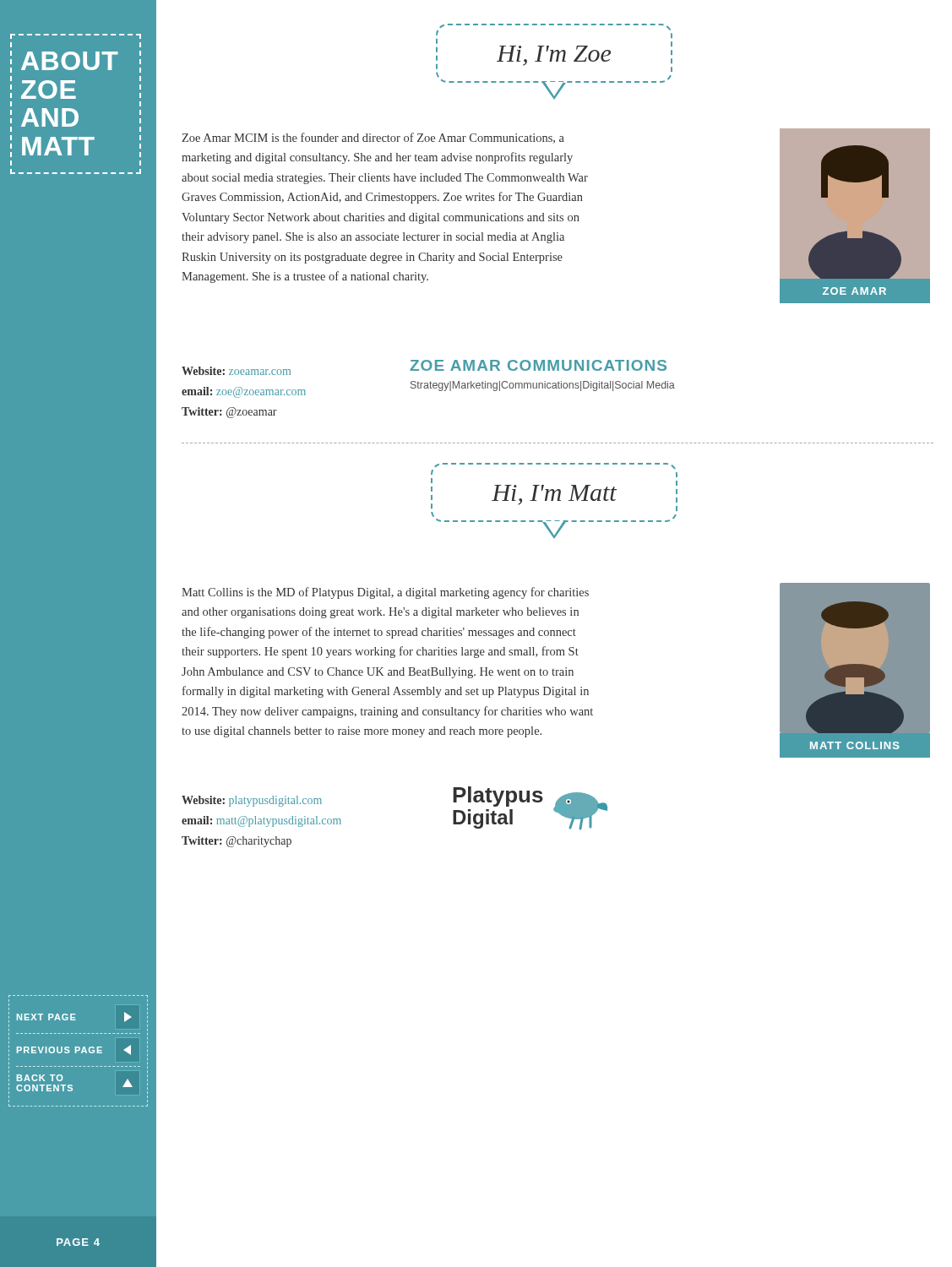Find the list item that says "NEXT PAGE PREVIOUS PAGE"
This screenshot has height=1267, width=952.
(78, 1050)
